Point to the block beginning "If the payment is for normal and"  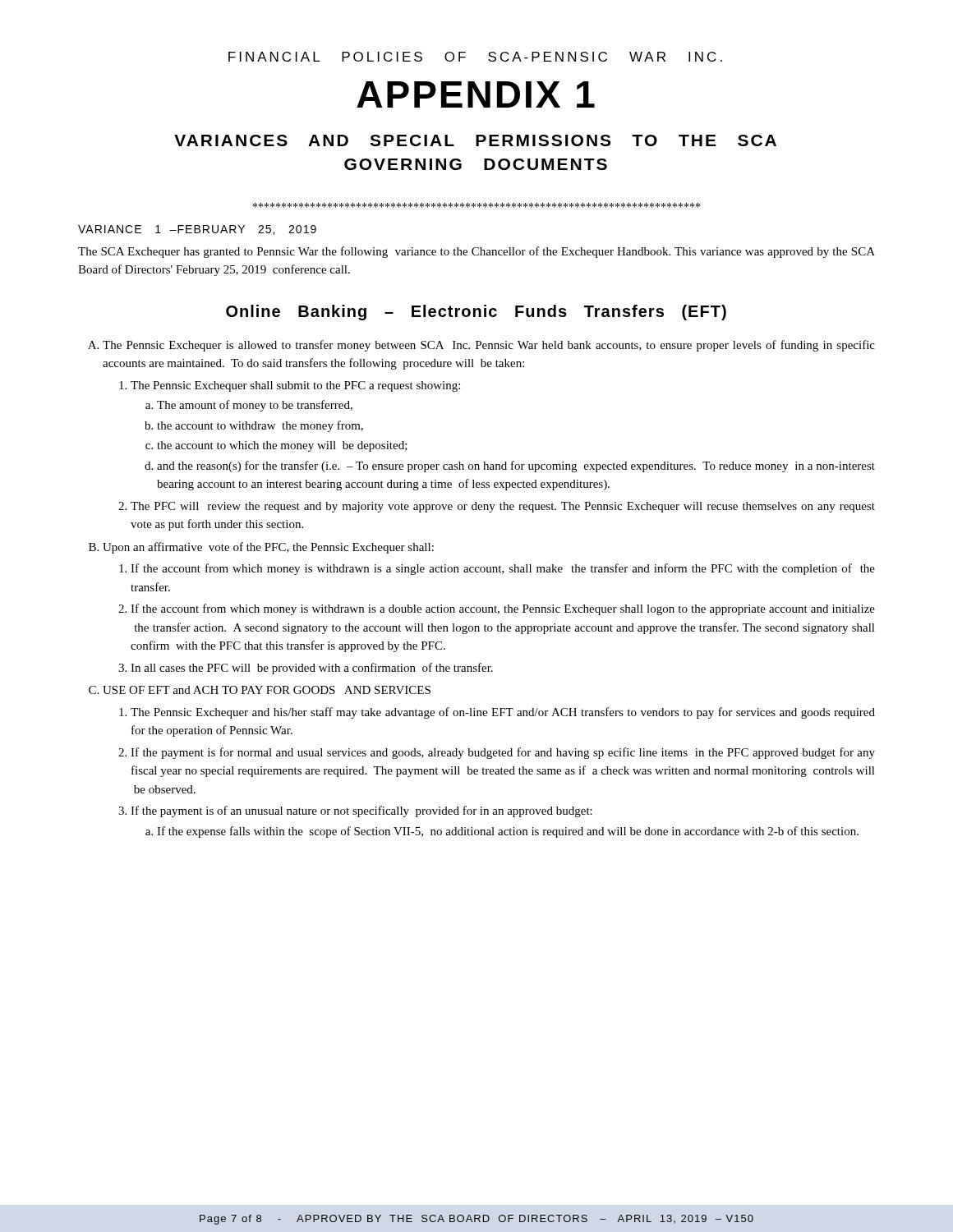pyautogui.click(x=503, y=771)
